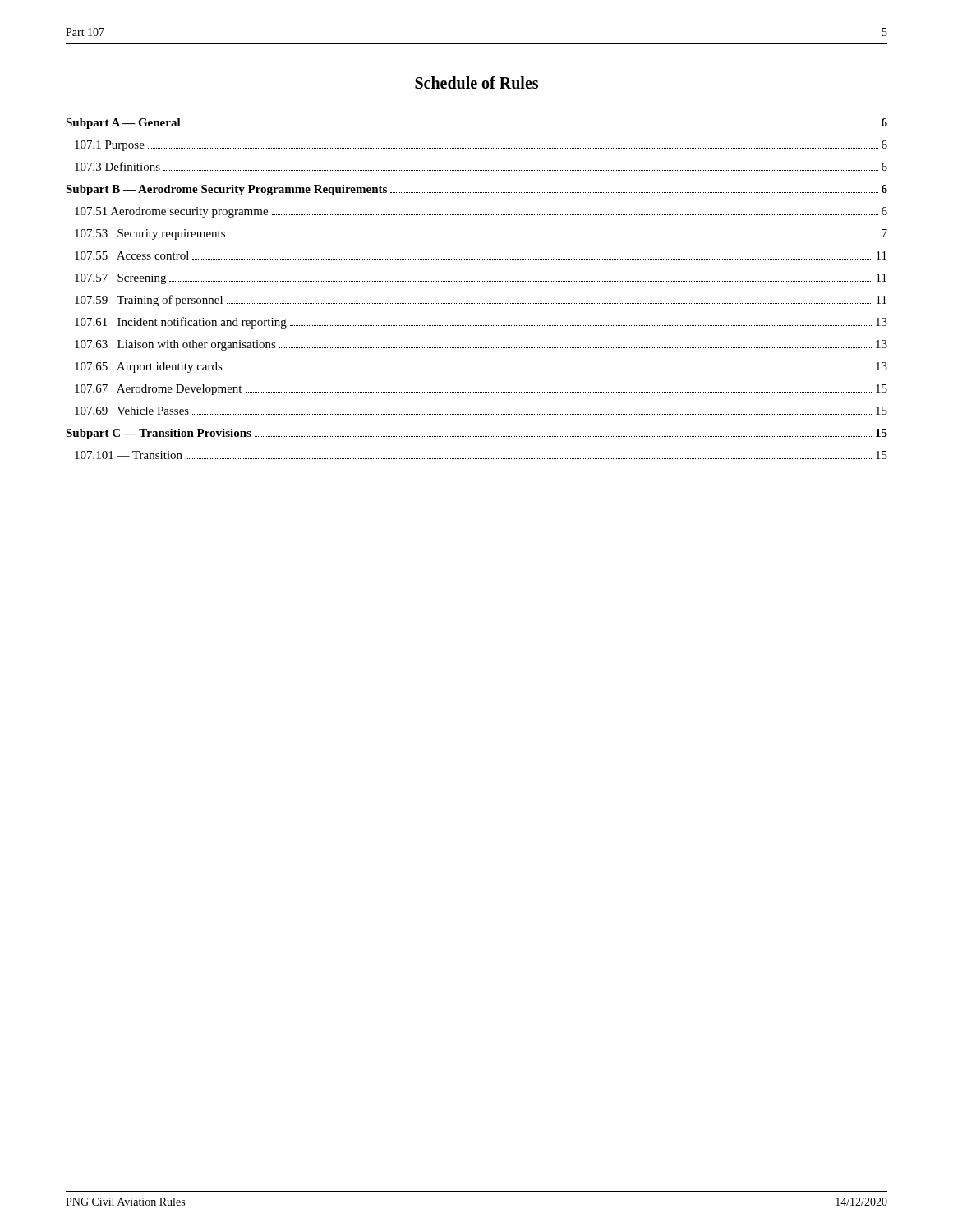Select the text starting "107.59 Training of personnel 11"
Image resolution: width=953 pixels, height=1232 pixels.
[x=481, y=300]
